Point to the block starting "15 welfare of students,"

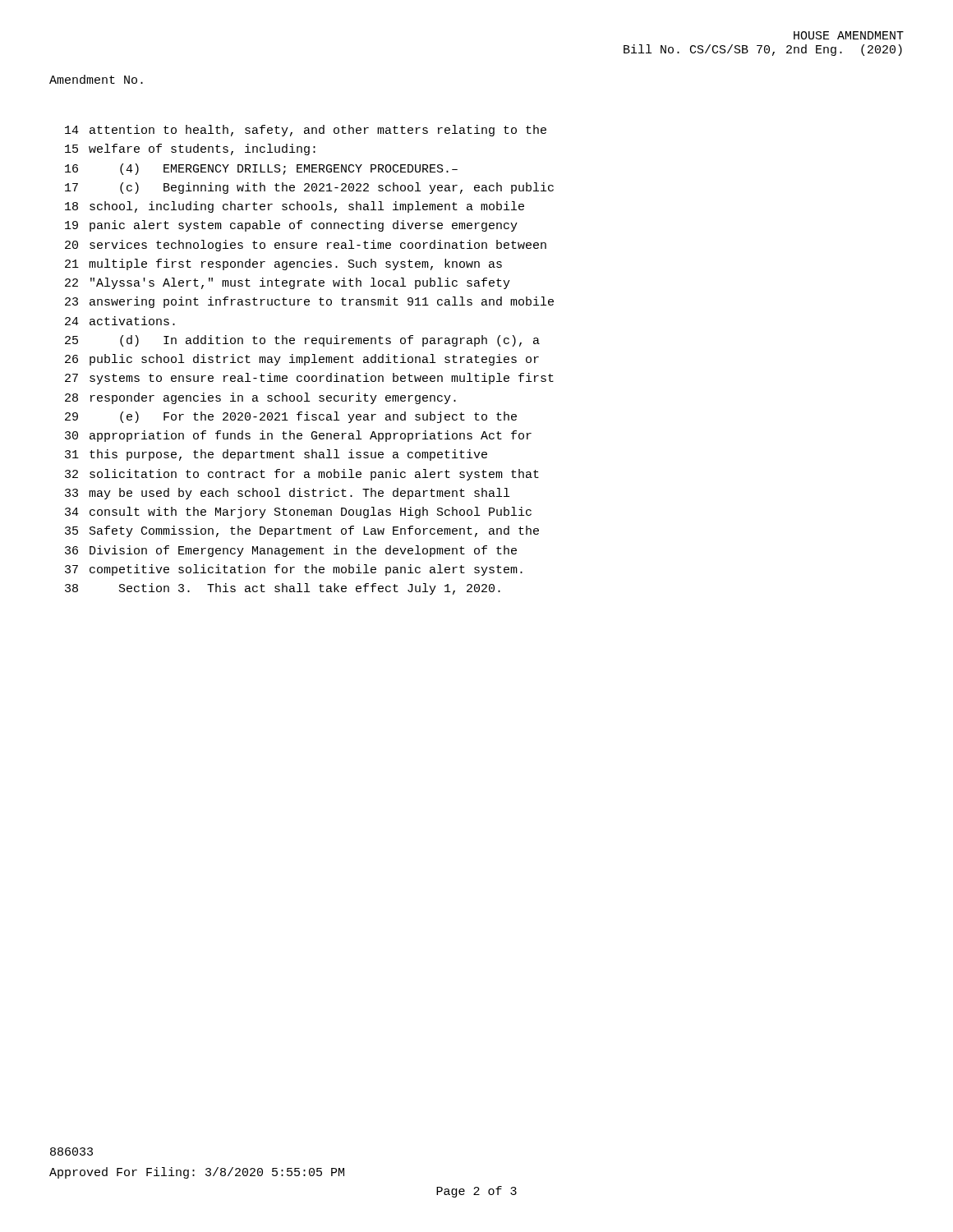pos(184,150)
